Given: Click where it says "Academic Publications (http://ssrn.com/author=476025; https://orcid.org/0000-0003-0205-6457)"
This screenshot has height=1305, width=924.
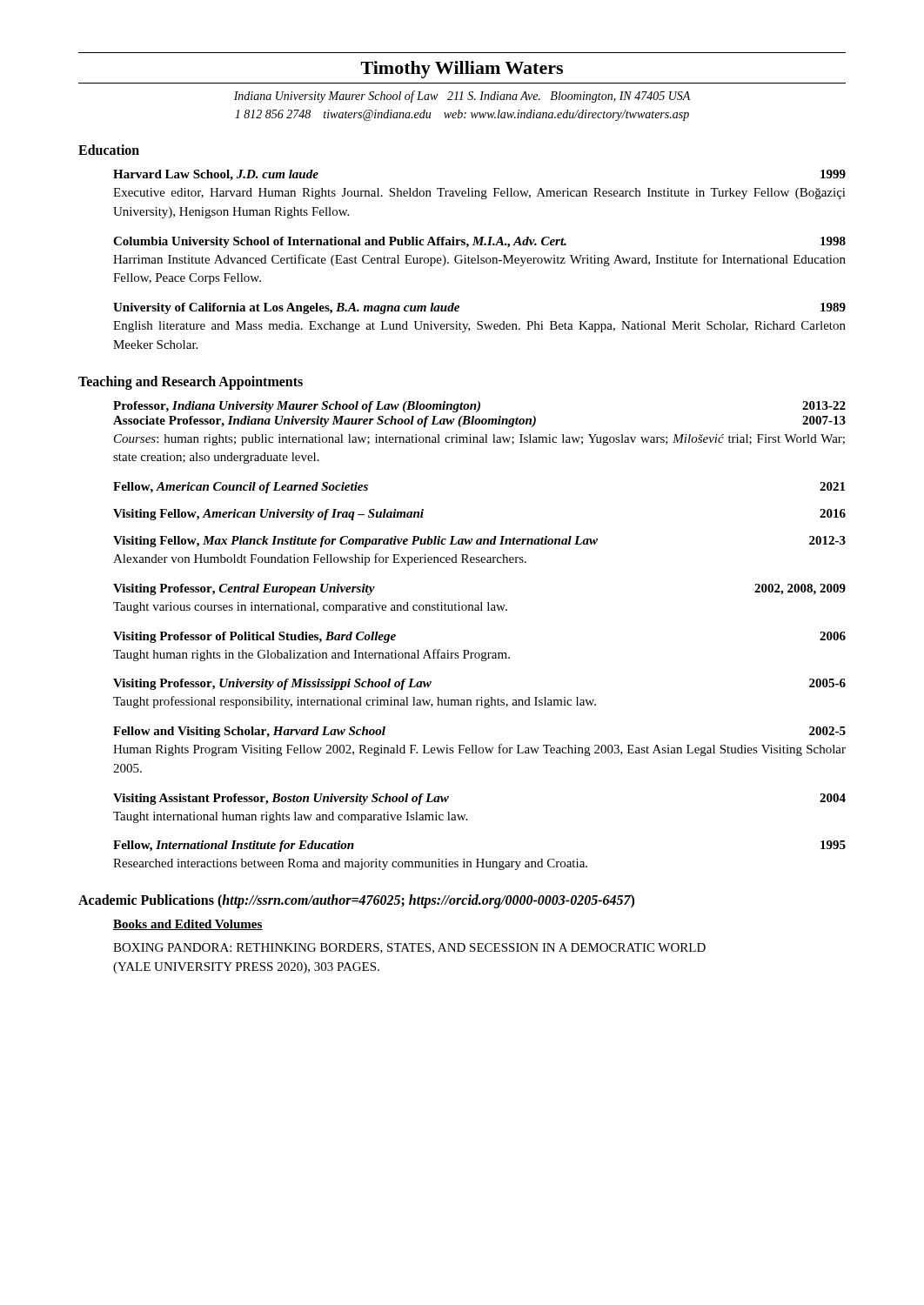Looking at the screenshot, I should [x=357, y=900].
